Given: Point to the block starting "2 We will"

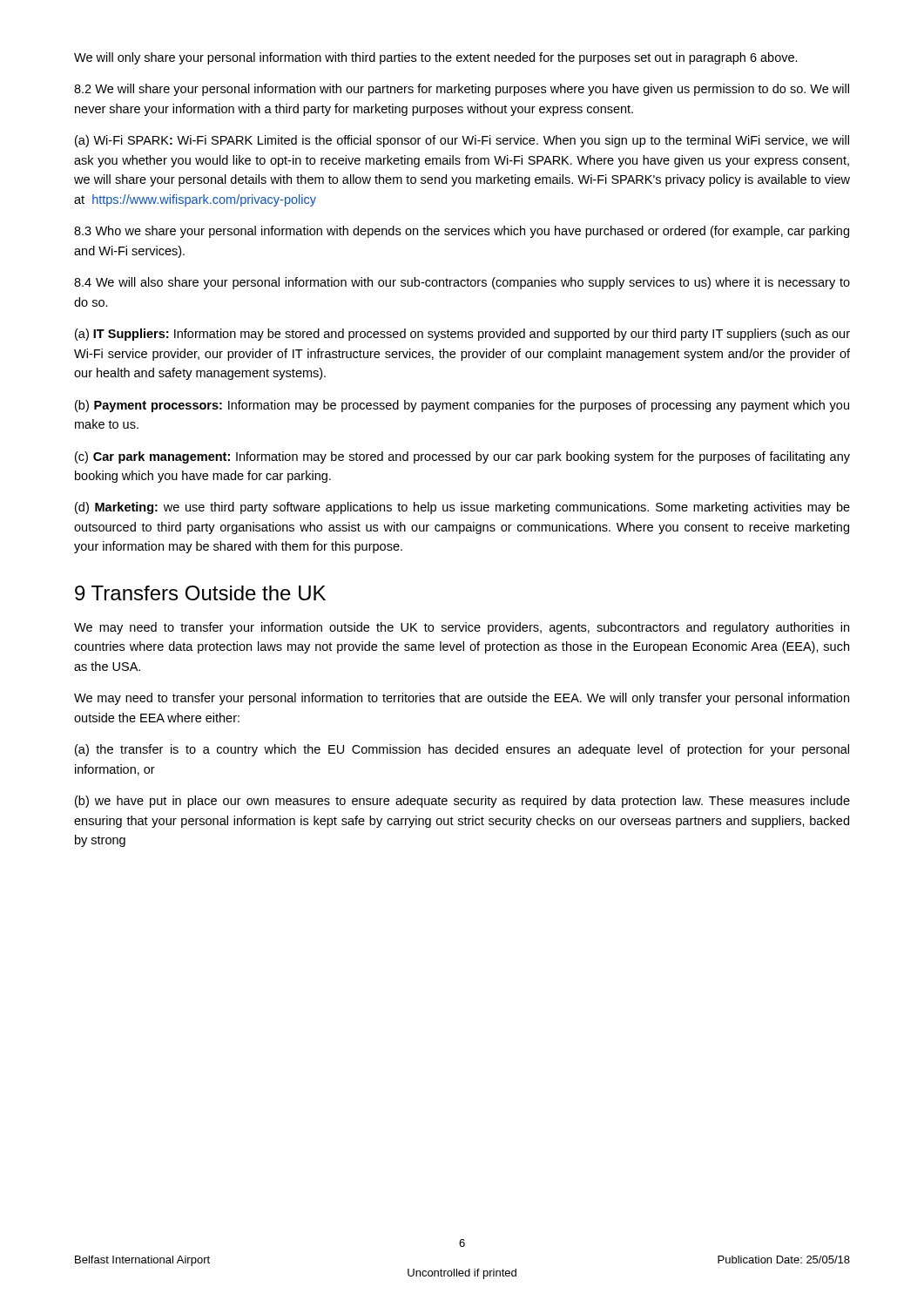Looking at the screenshot, I should point(462,99).
